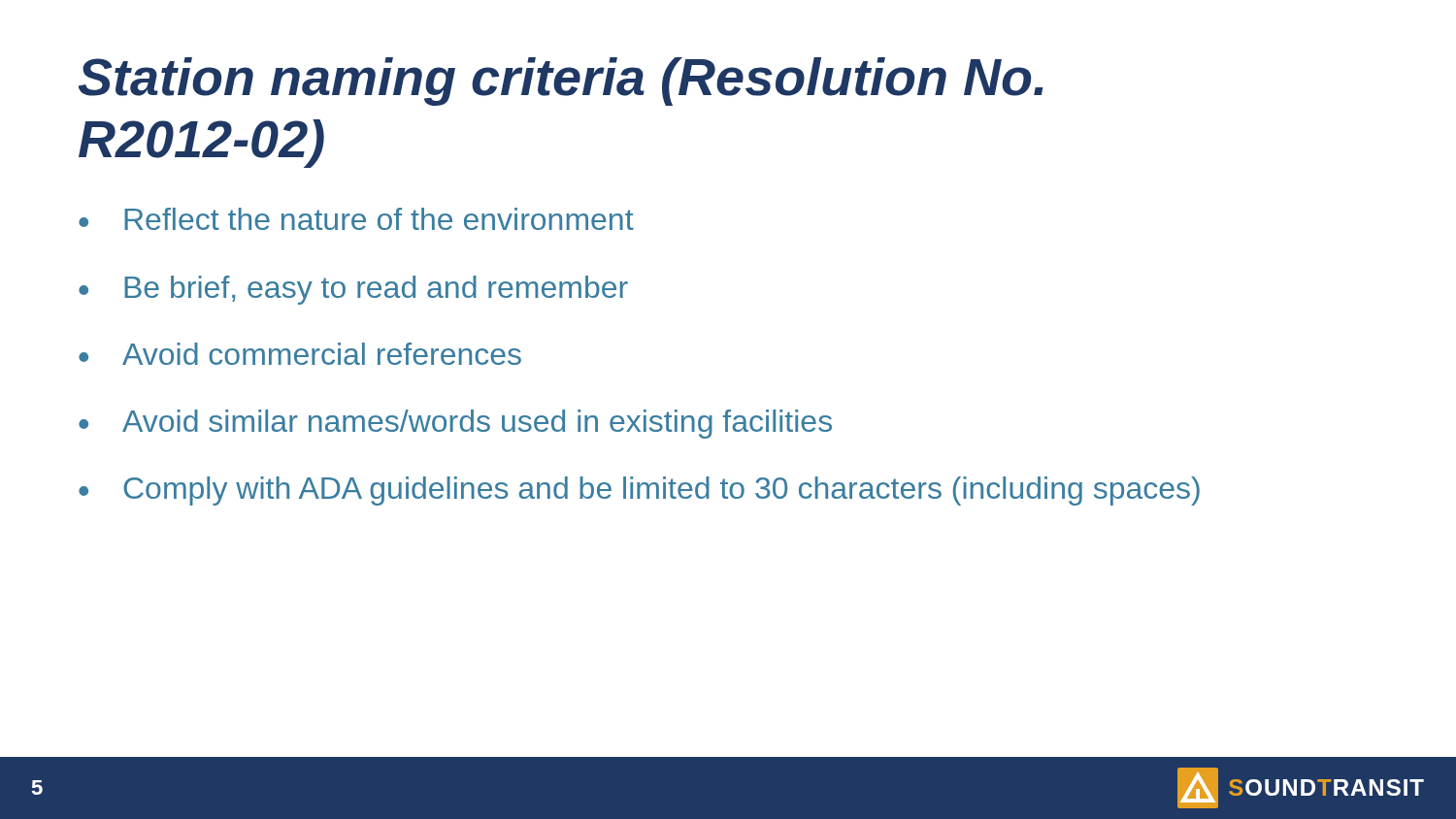Image resolution: width=1456 pixels, height=819 pixels.
Task: Find the block on this page that starts "• Avoid commercial"
Action: (300, 355)
